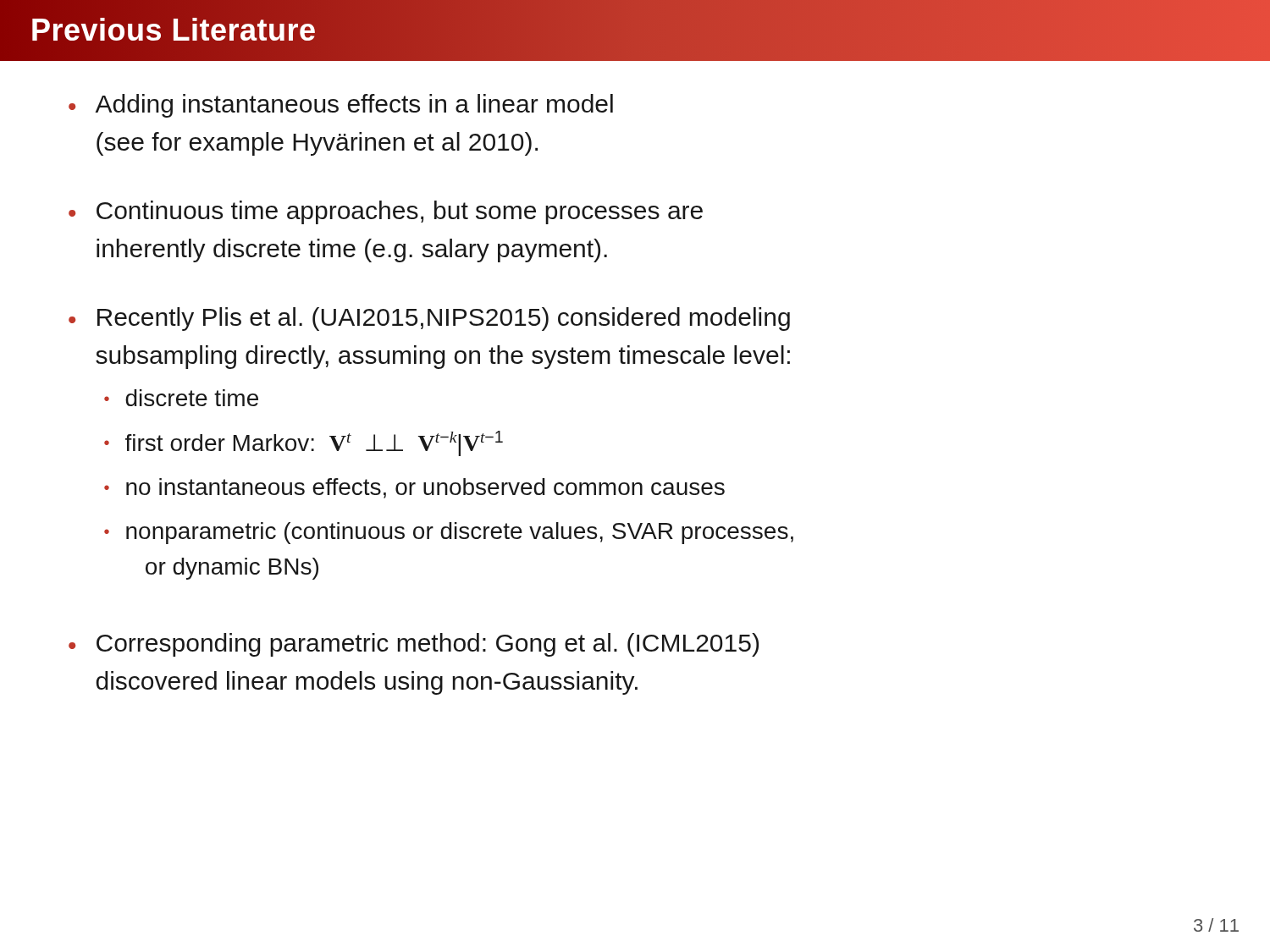Point to the block starting "• Continuous time approaches, but"
The height and width of the screenshot is (952, 1270).
pos(635,229)
